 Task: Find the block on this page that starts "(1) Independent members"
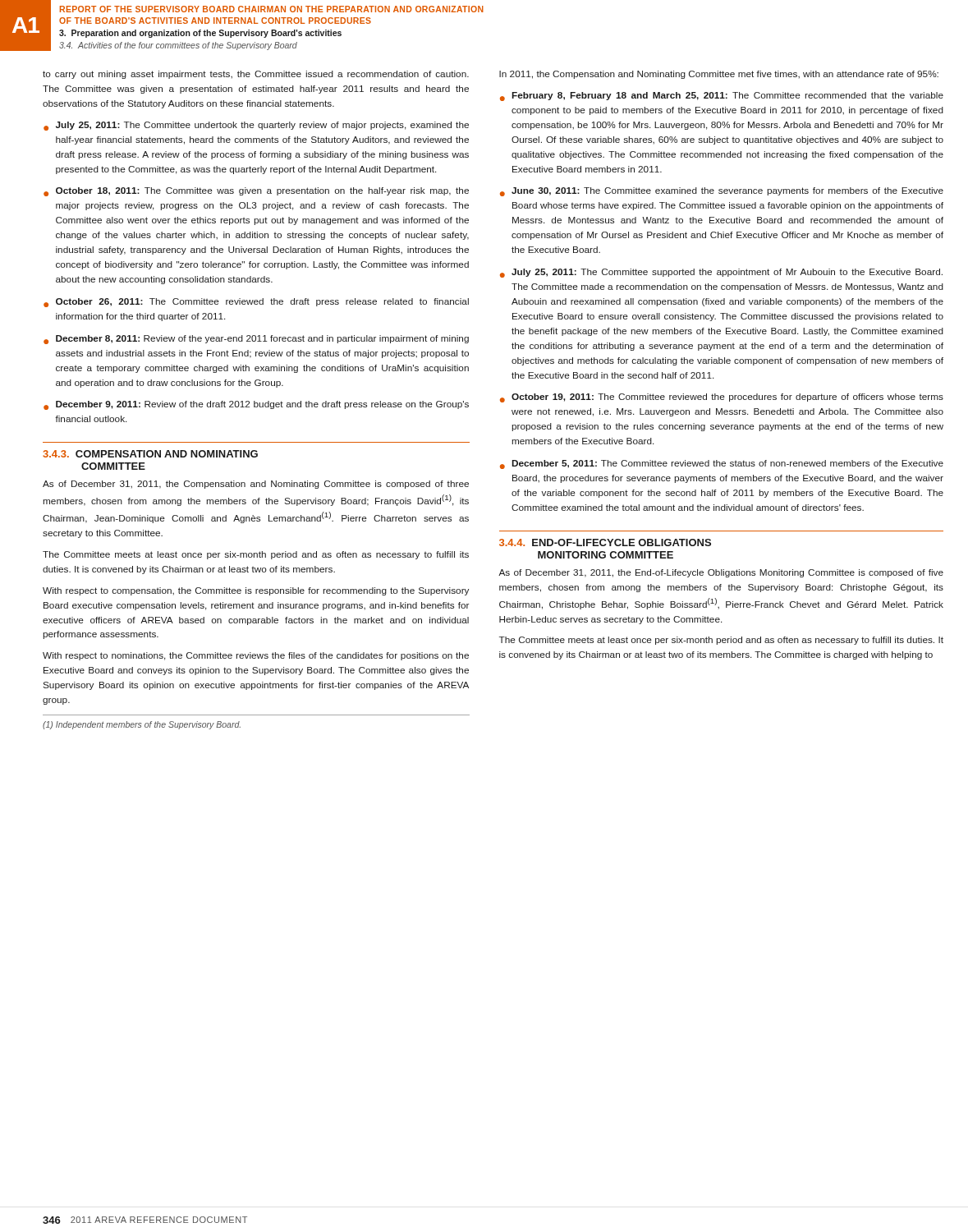(256, 725)
